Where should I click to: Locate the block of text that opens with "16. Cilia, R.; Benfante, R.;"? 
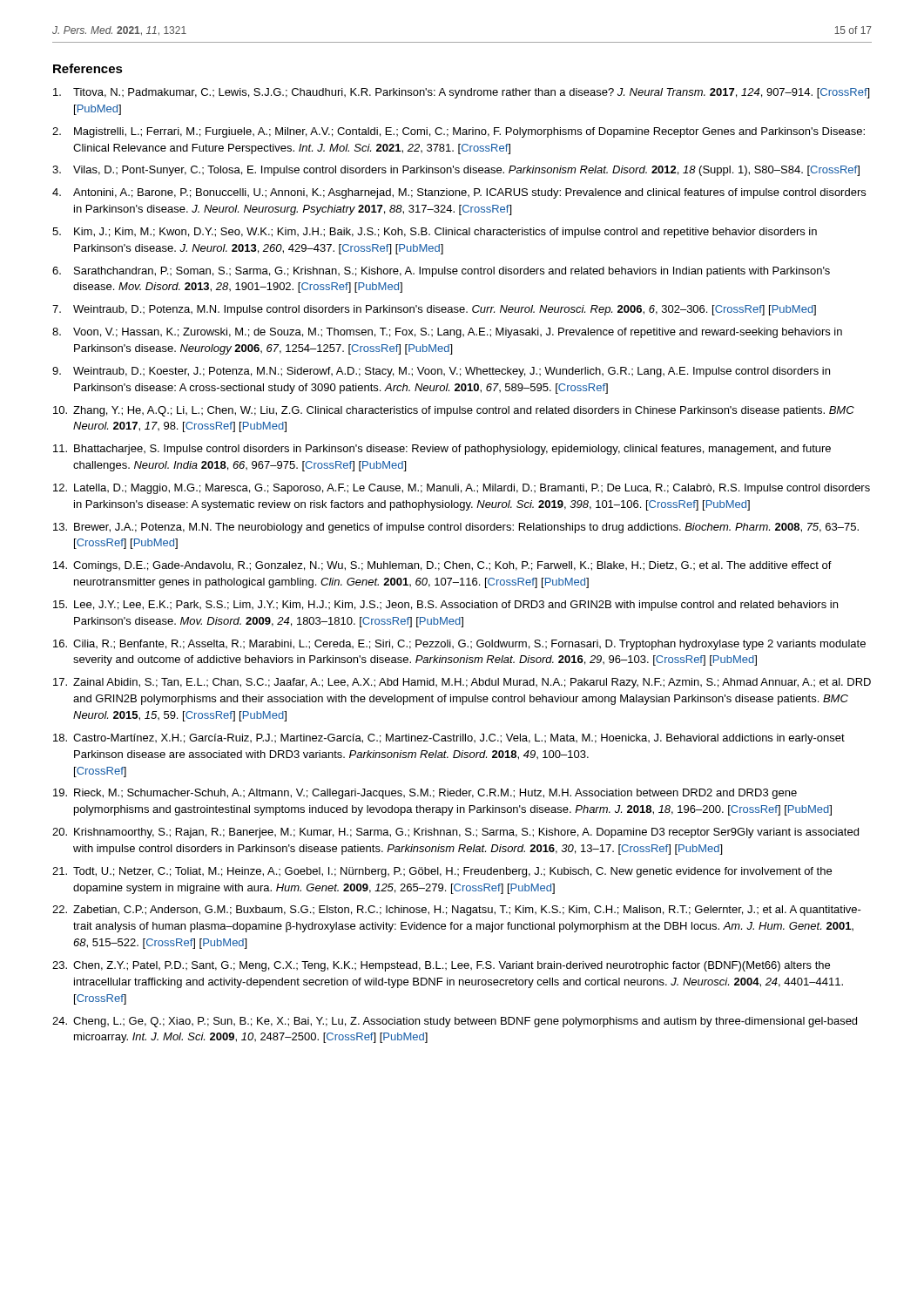click(x=462, y=652)
